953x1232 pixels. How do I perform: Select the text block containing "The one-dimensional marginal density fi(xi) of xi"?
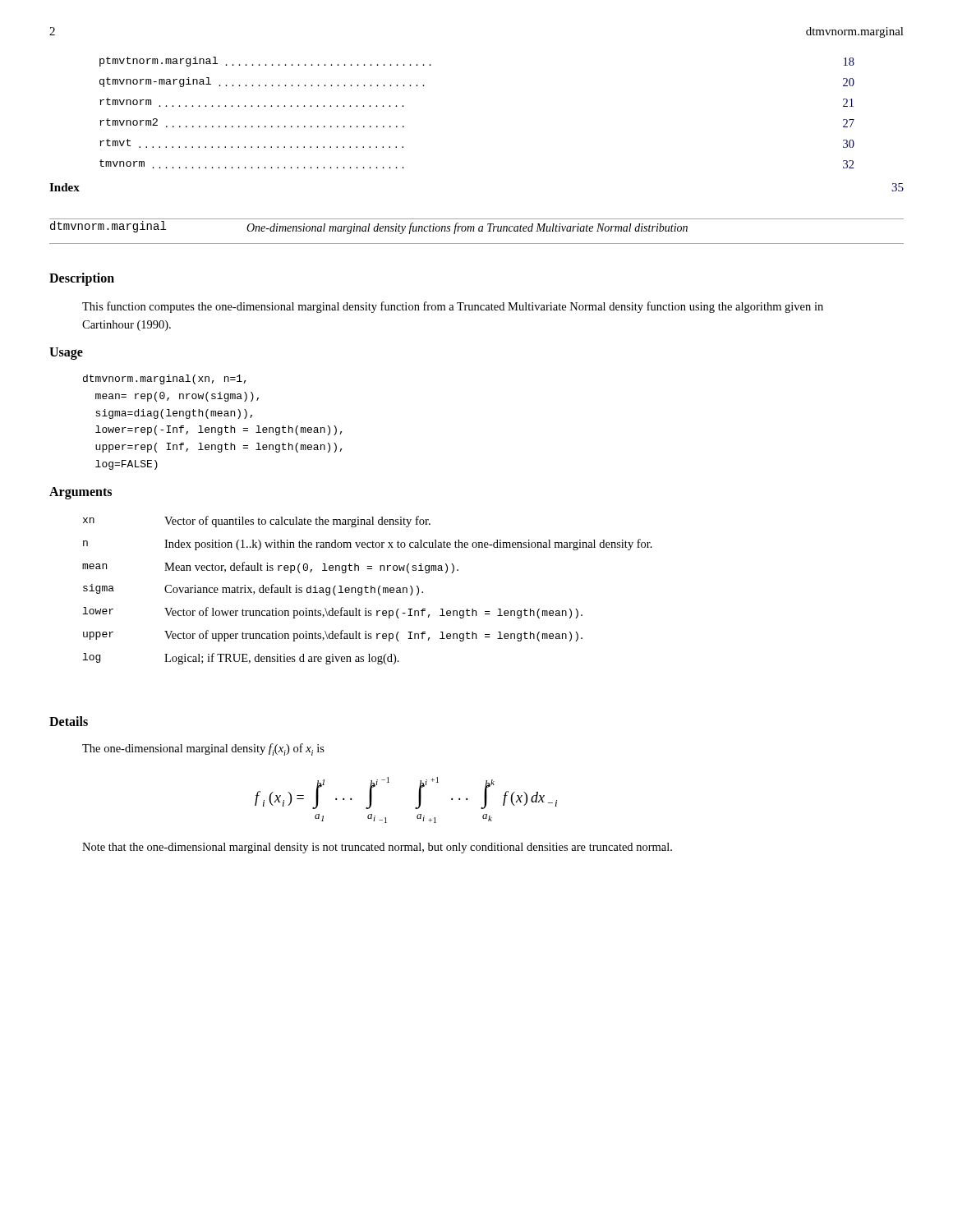click(x=203, y=749)
